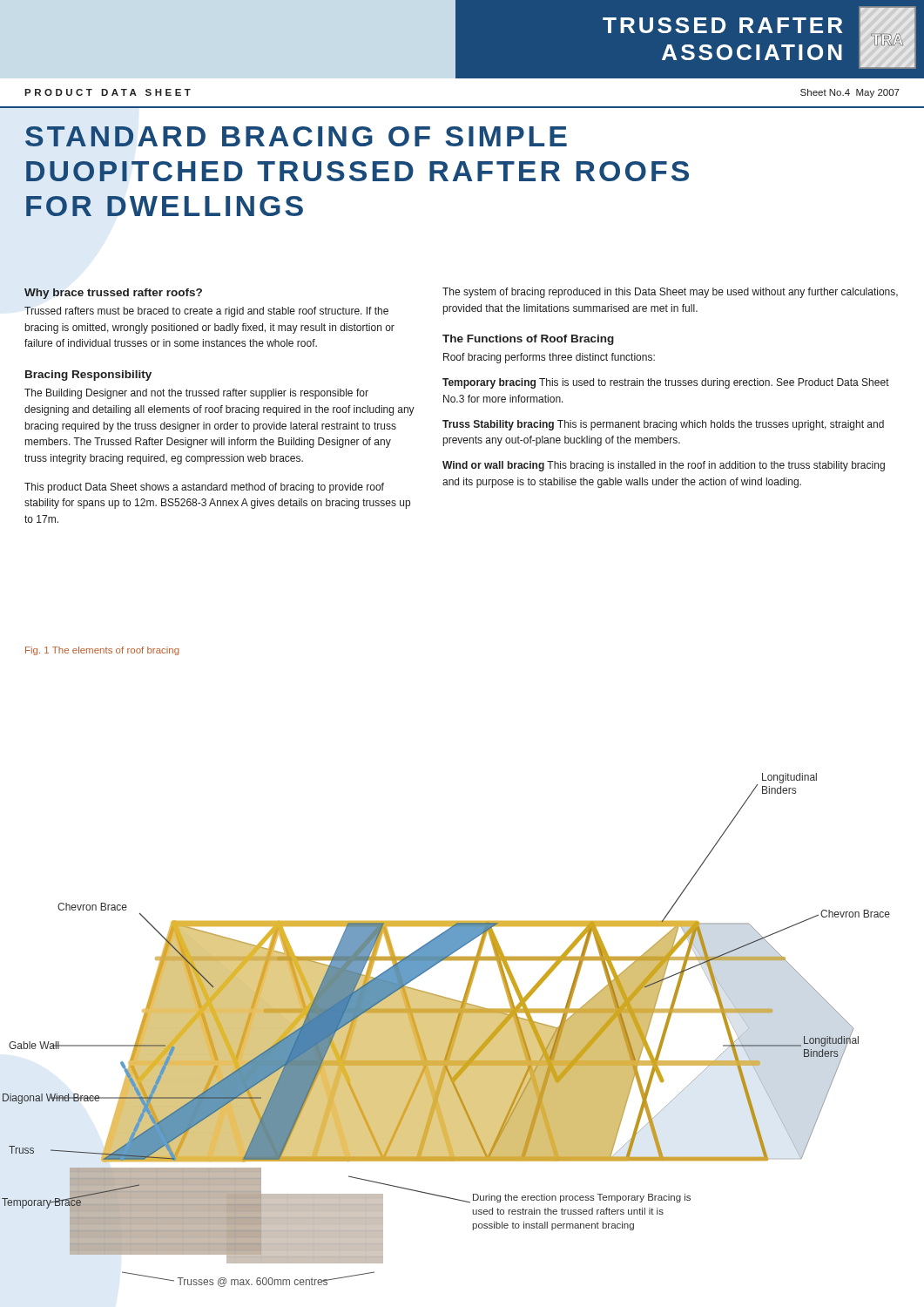924x1307 pixels.
Task: Find the title that reads "STANDARD BRACING OF SIMPLE DUOPITCHED TRUSSED RAFTER ROOFS"
Action: 462,171
